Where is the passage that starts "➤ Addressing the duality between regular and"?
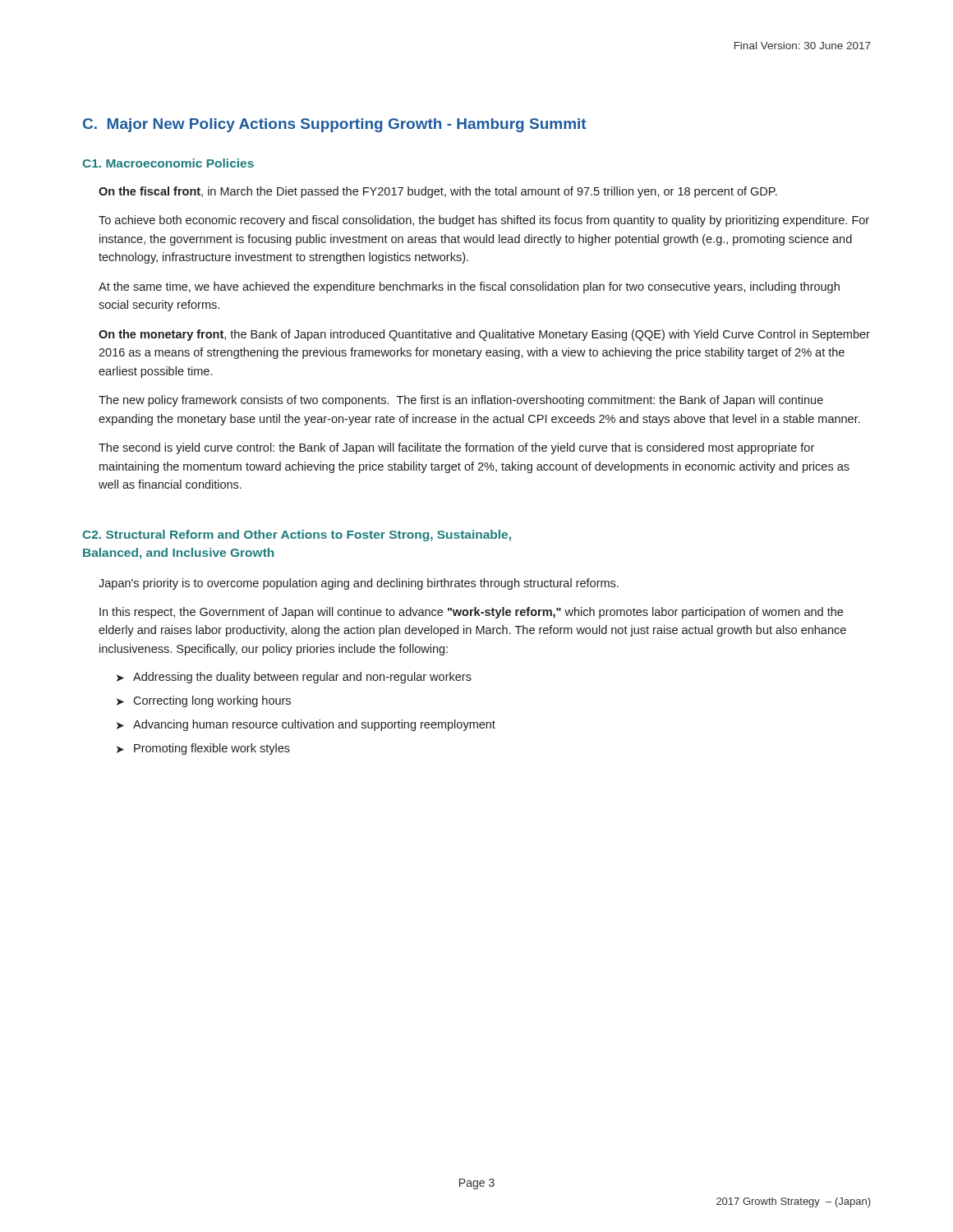Image resolution: width=953 pixels, height=1232 pixels. [x=293, y=678]
